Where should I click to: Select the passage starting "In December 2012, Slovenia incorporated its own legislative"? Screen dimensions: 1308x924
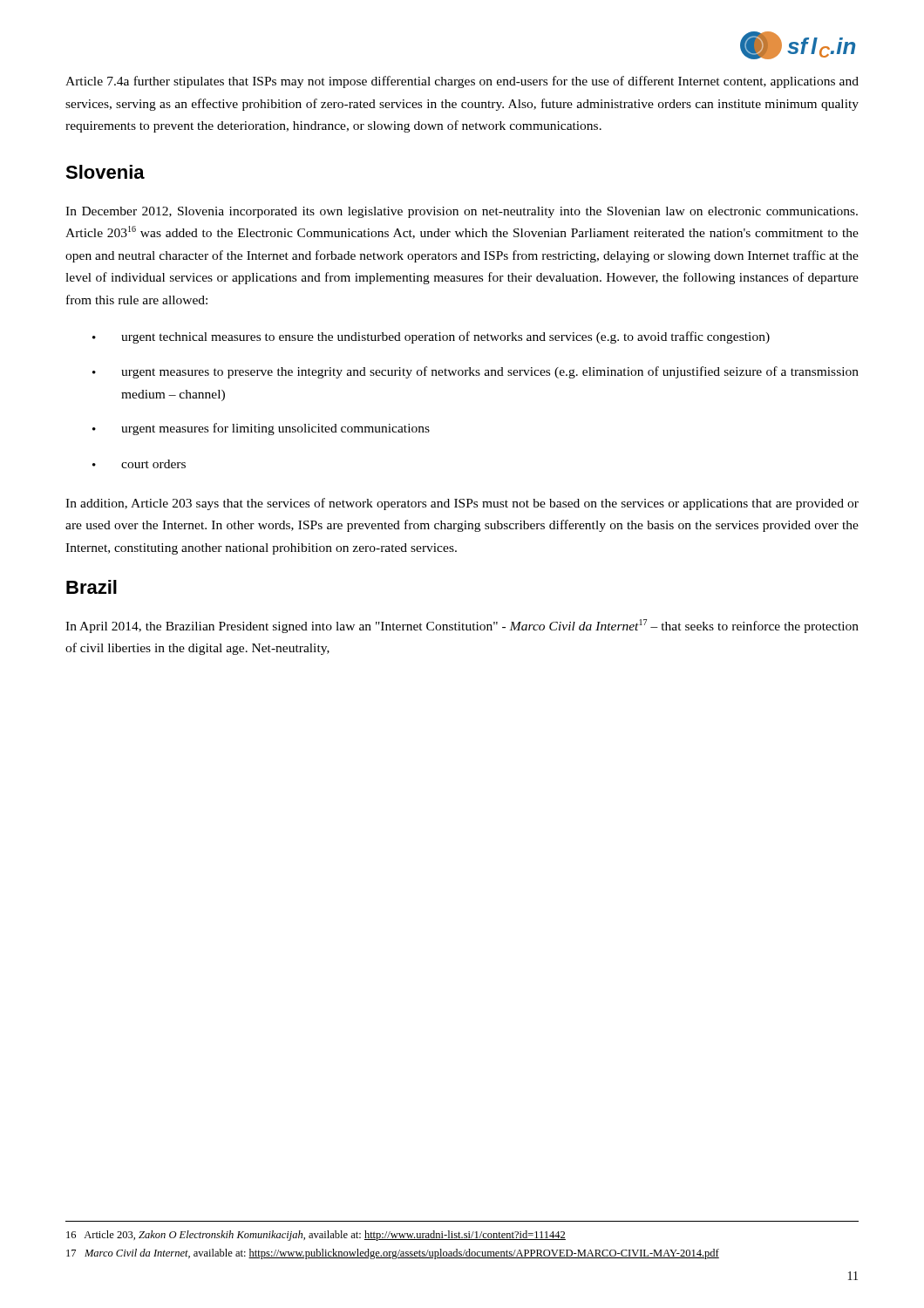point(462,255)
